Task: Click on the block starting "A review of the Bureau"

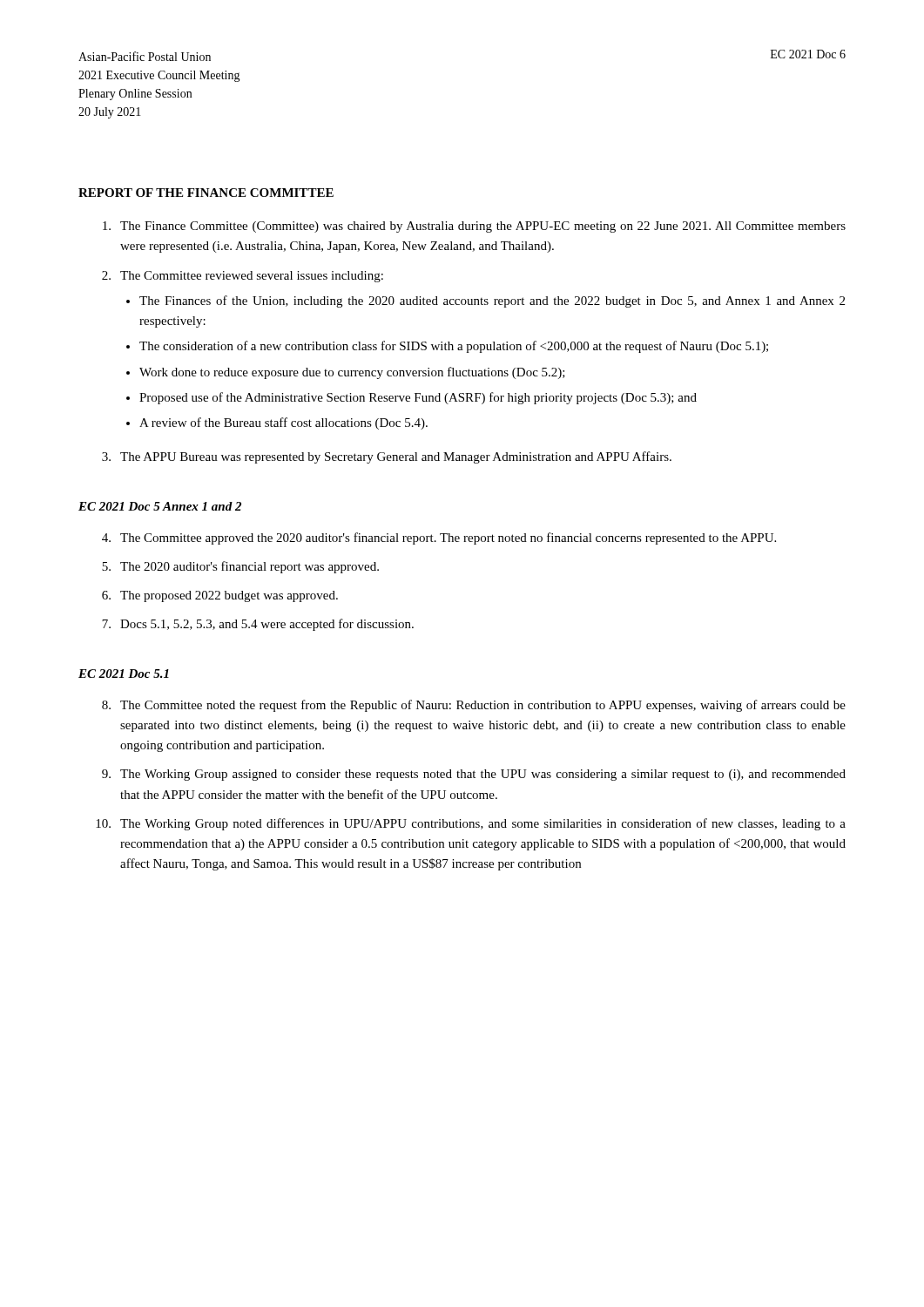Action: coord(284,423)
